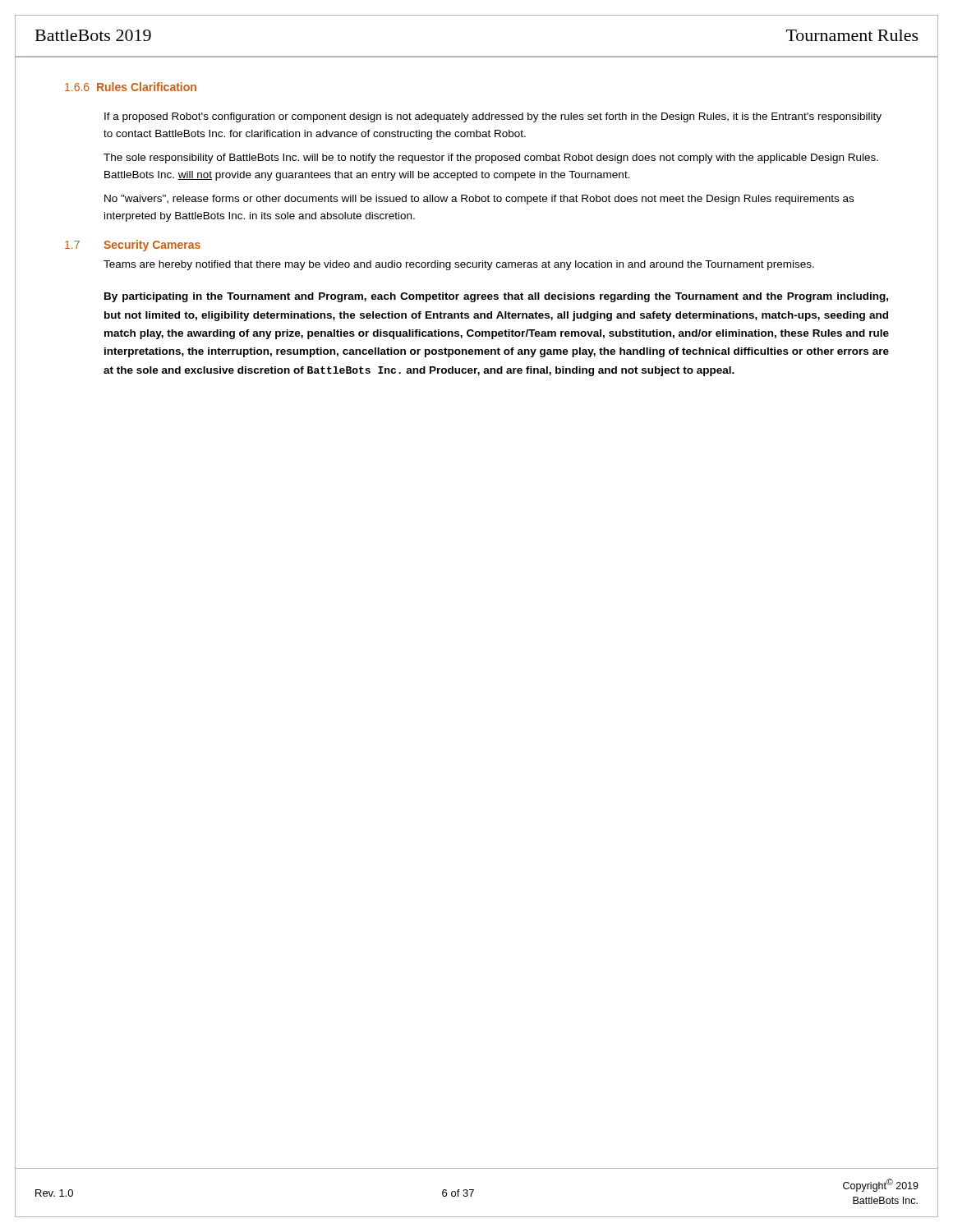Find the block on this page that starts "The sole responsibility of"
This screenshot has width=953, height=1232.
491,166
